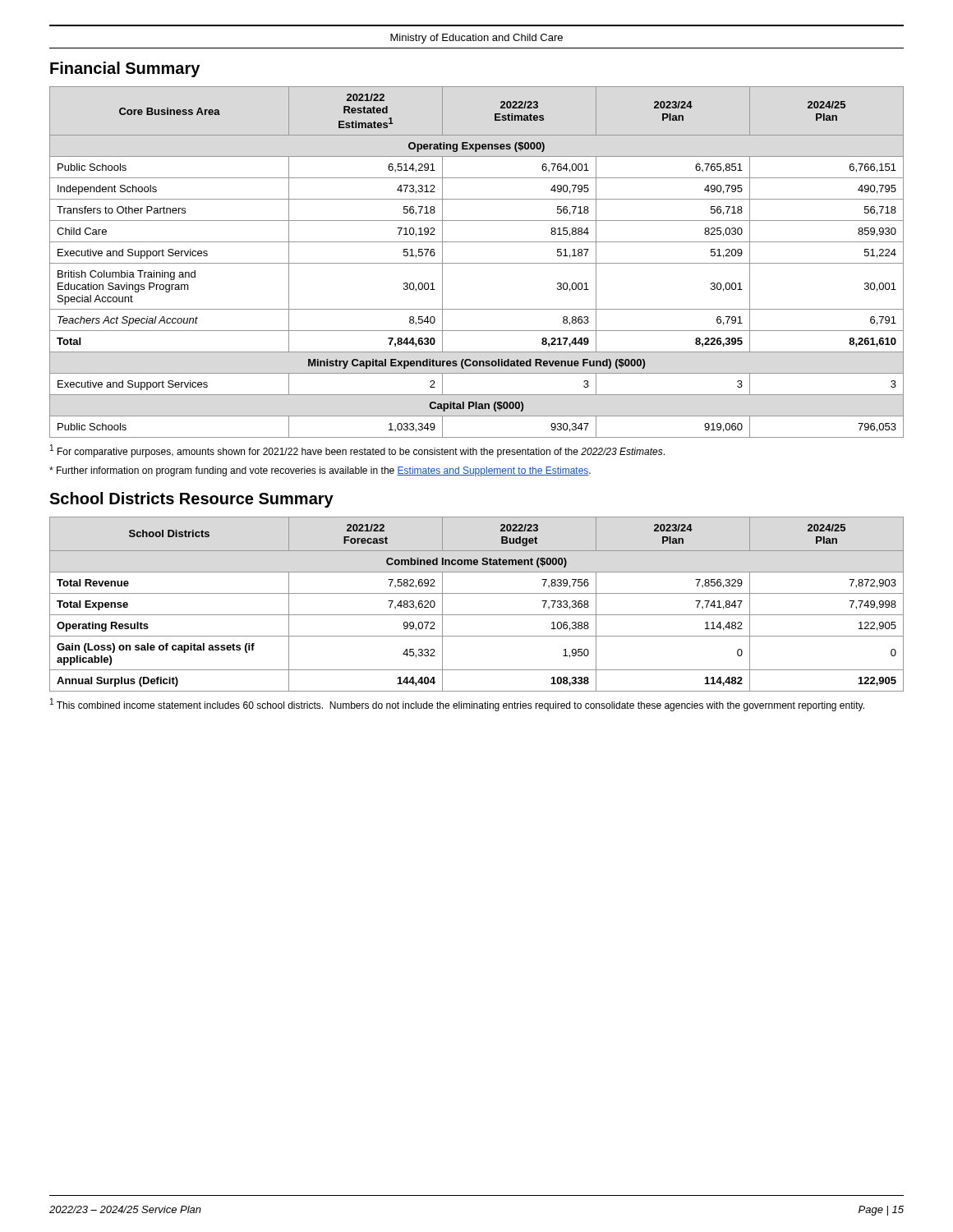Viewport: 953px width, 1232px height.
Task: Navigate to the region starting "School Districts Resource Summary"
Action: (x=191, y=498)
